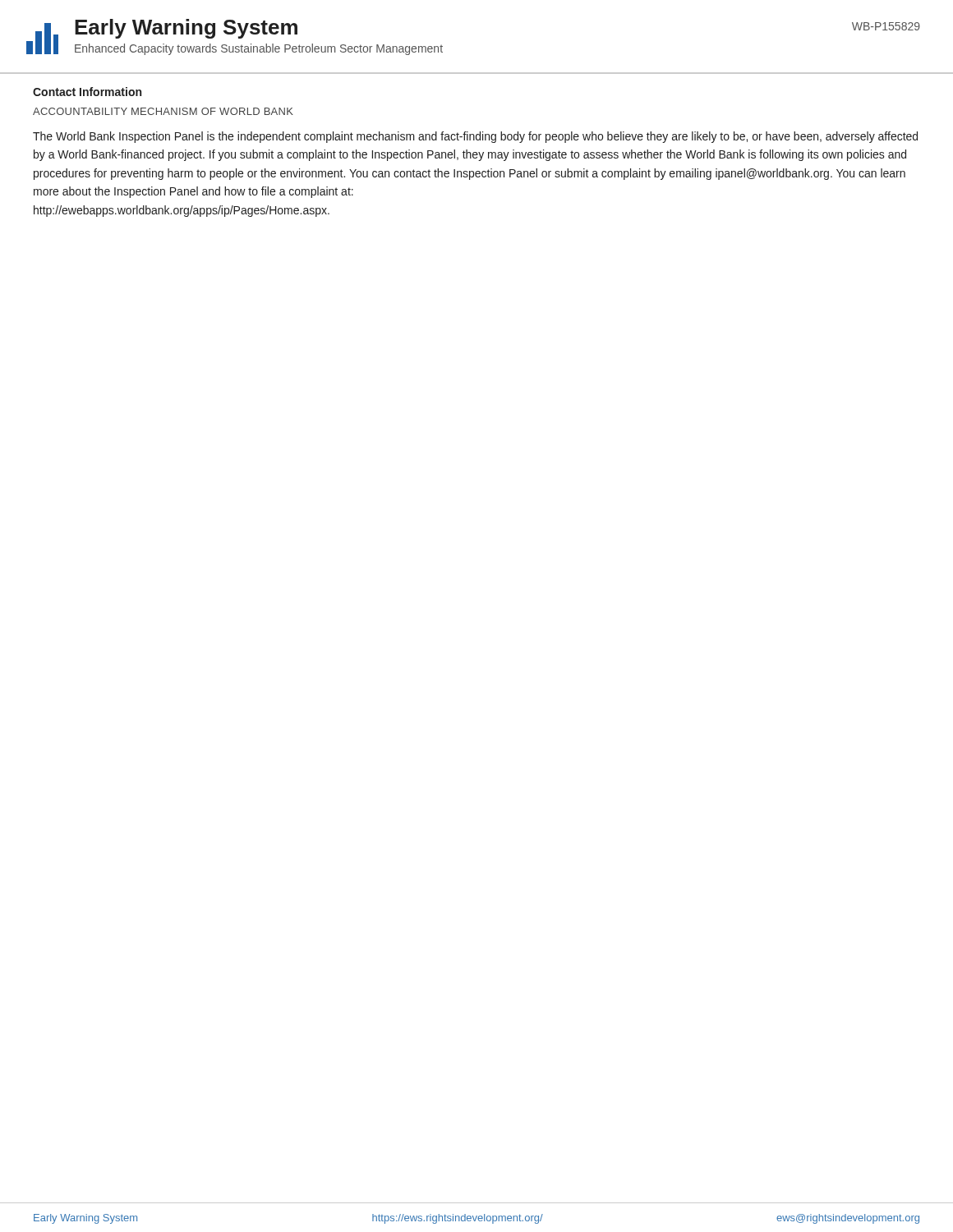Click on the element starting "Contact Information"
953x1232 pixels.
tap(87, 92)
